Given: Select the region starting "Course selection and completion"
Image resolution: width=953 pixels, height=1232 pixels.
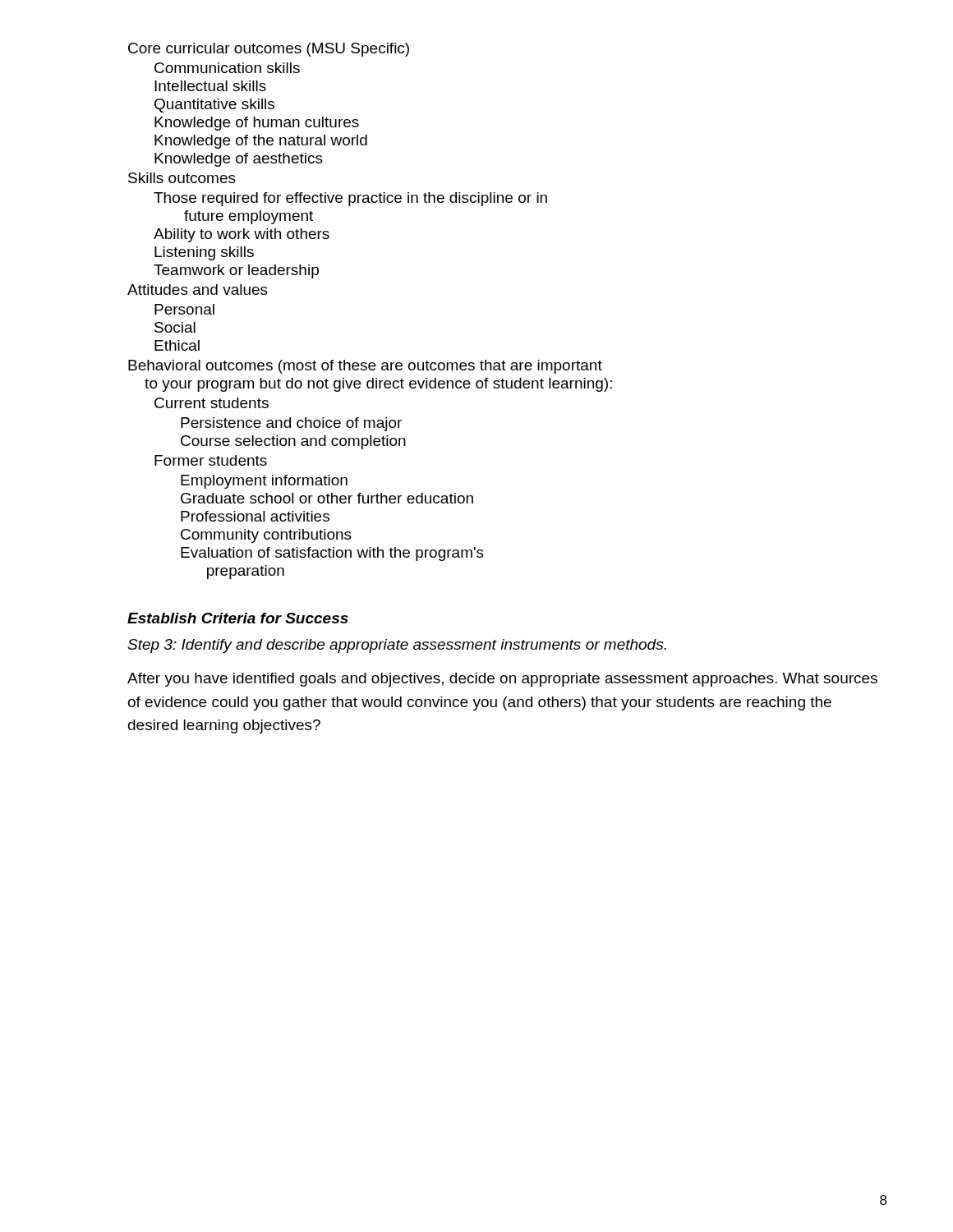Looking at the screenshot, I should pyautogui.click(x=293, y=442).
